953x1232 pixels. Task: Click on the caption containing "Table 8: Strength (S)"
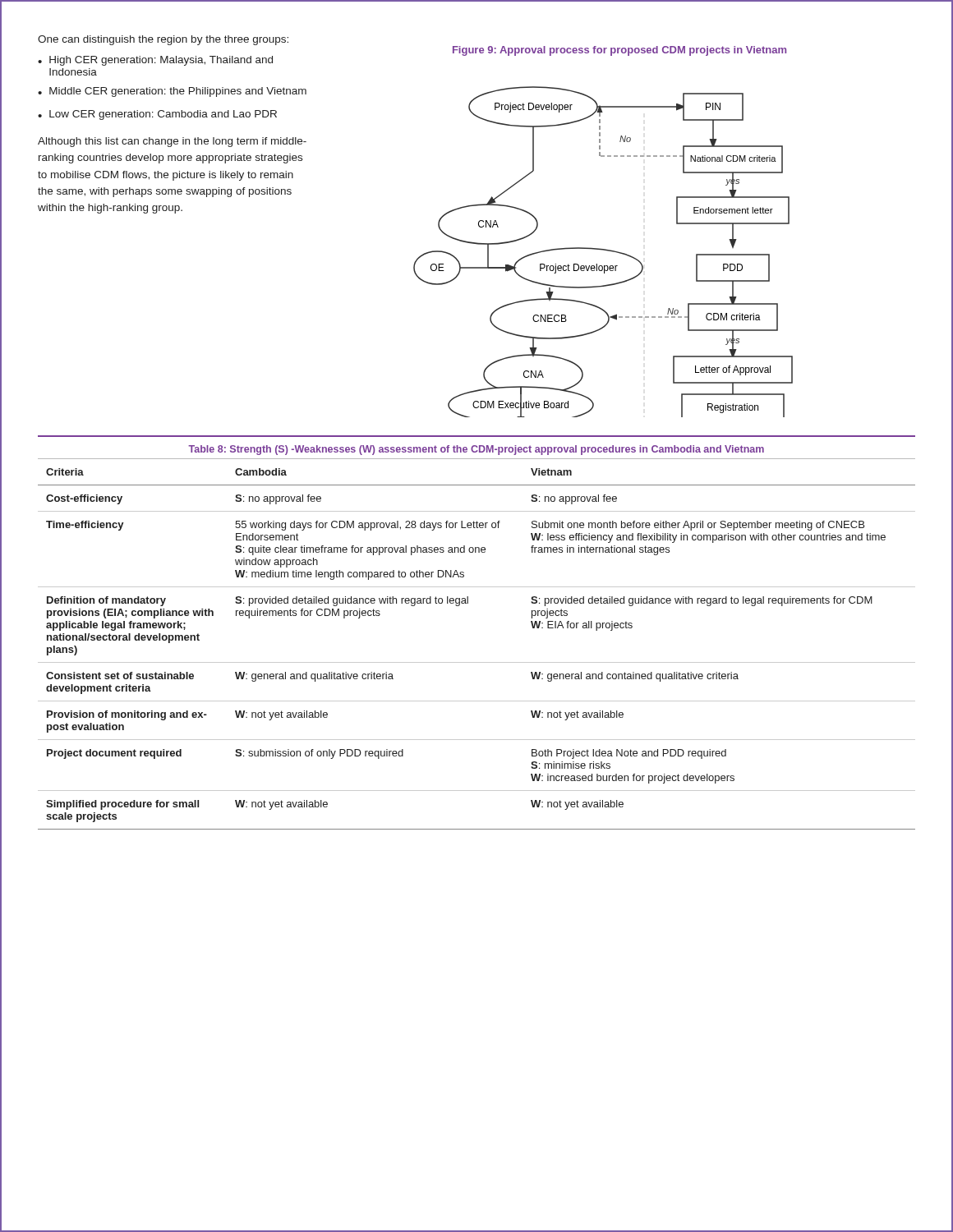pos(476,448)
